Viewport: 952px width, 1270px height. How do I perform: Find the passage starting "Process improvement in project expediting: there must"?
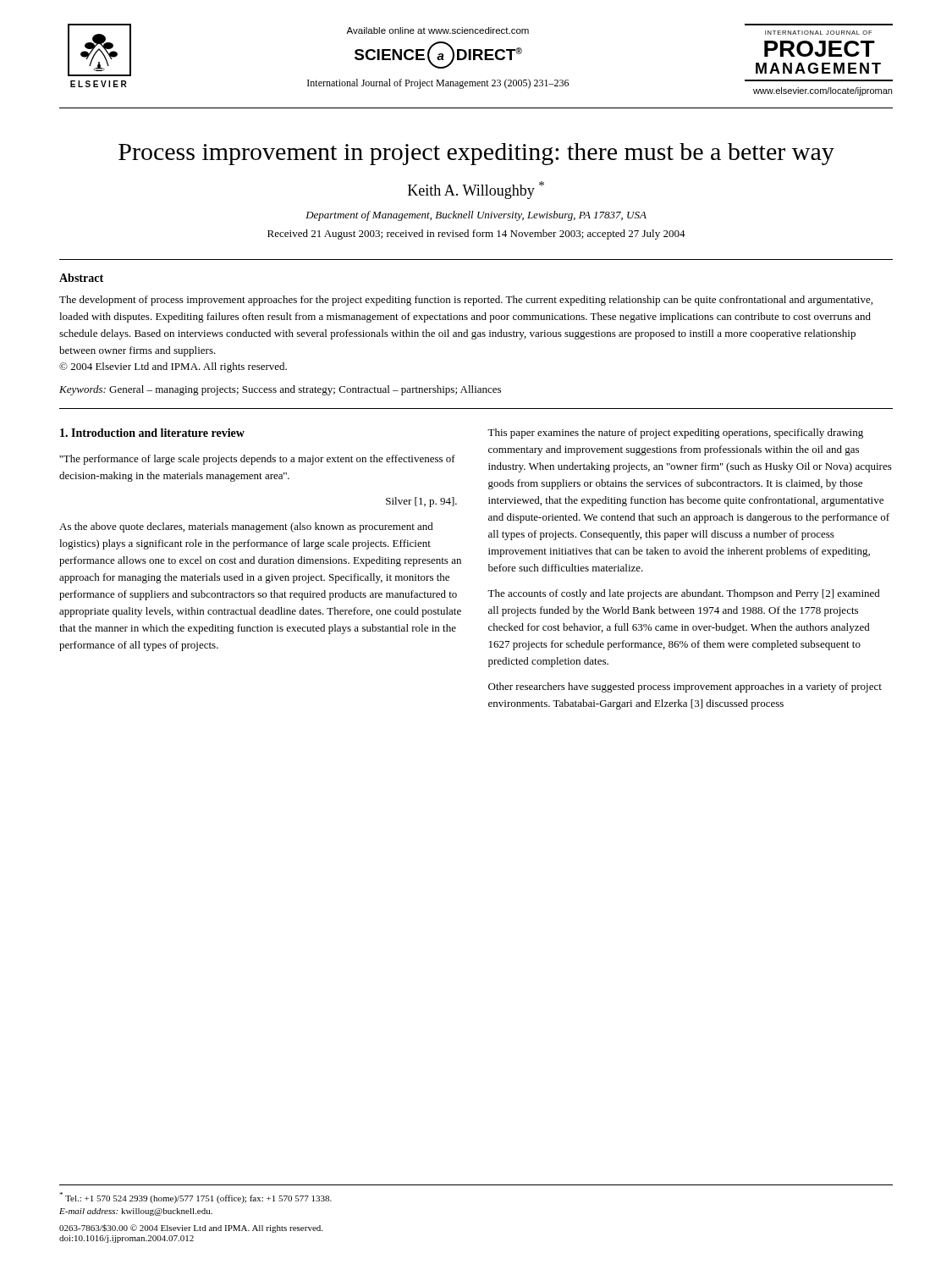pyautogui.click(x=476, y=151)
